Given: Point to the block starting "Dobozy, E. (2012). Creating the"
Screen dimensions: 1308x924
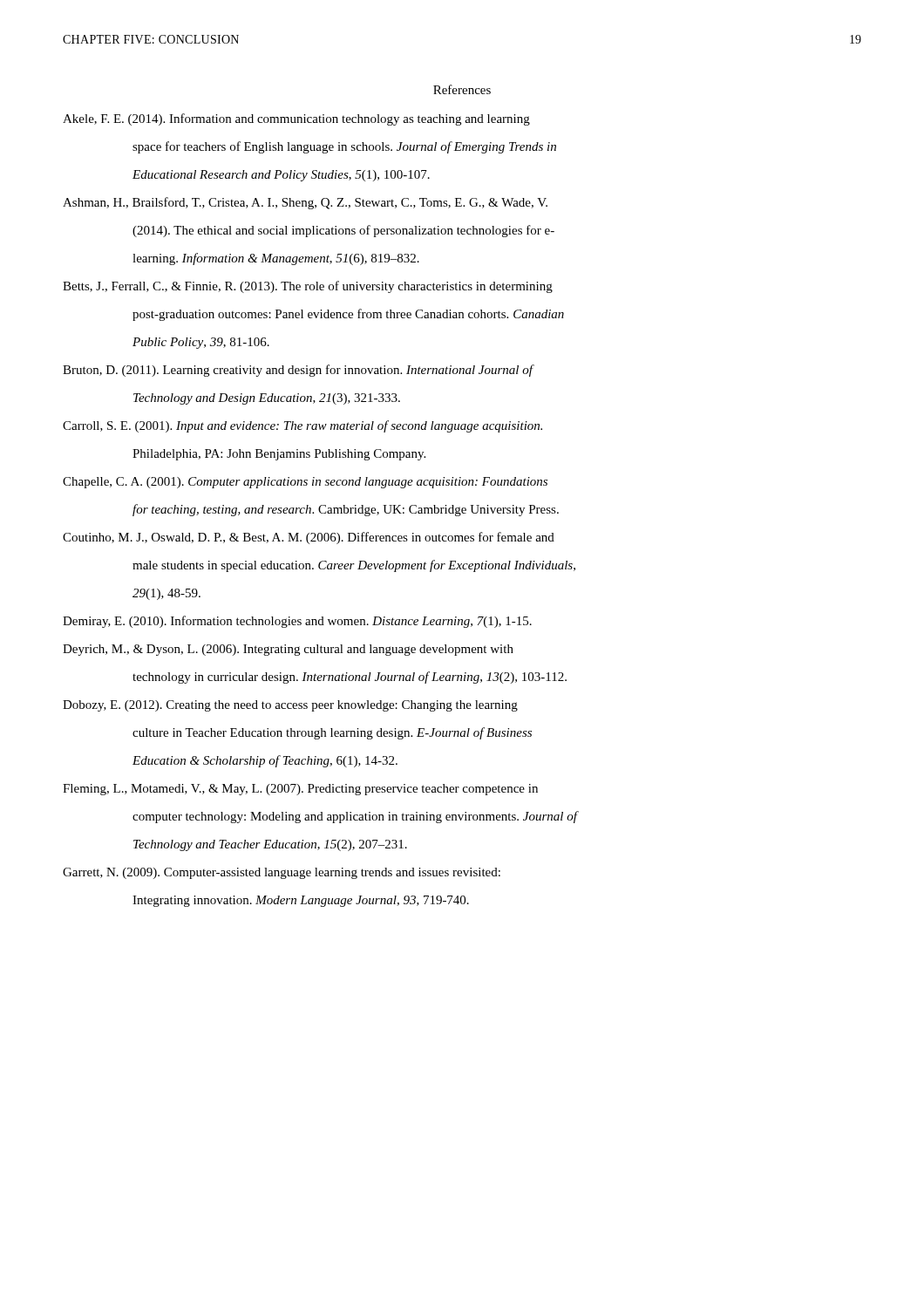Looking at the screenshot, I should pyautogui.click(x=462, y=733).
